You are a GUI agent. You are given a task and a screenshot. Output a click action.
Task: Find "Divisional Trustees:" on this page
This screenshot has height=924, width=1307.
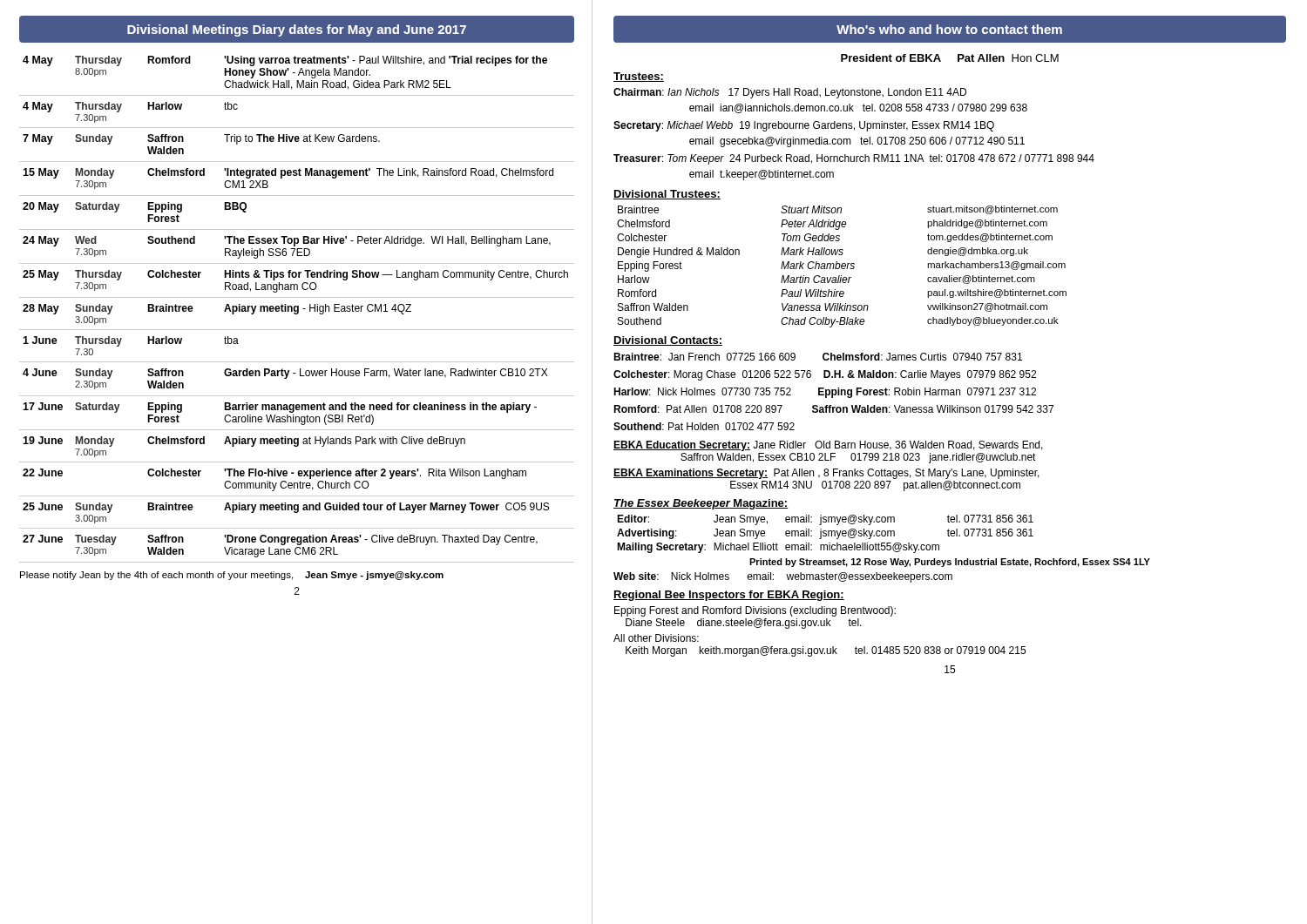[667, 194]
